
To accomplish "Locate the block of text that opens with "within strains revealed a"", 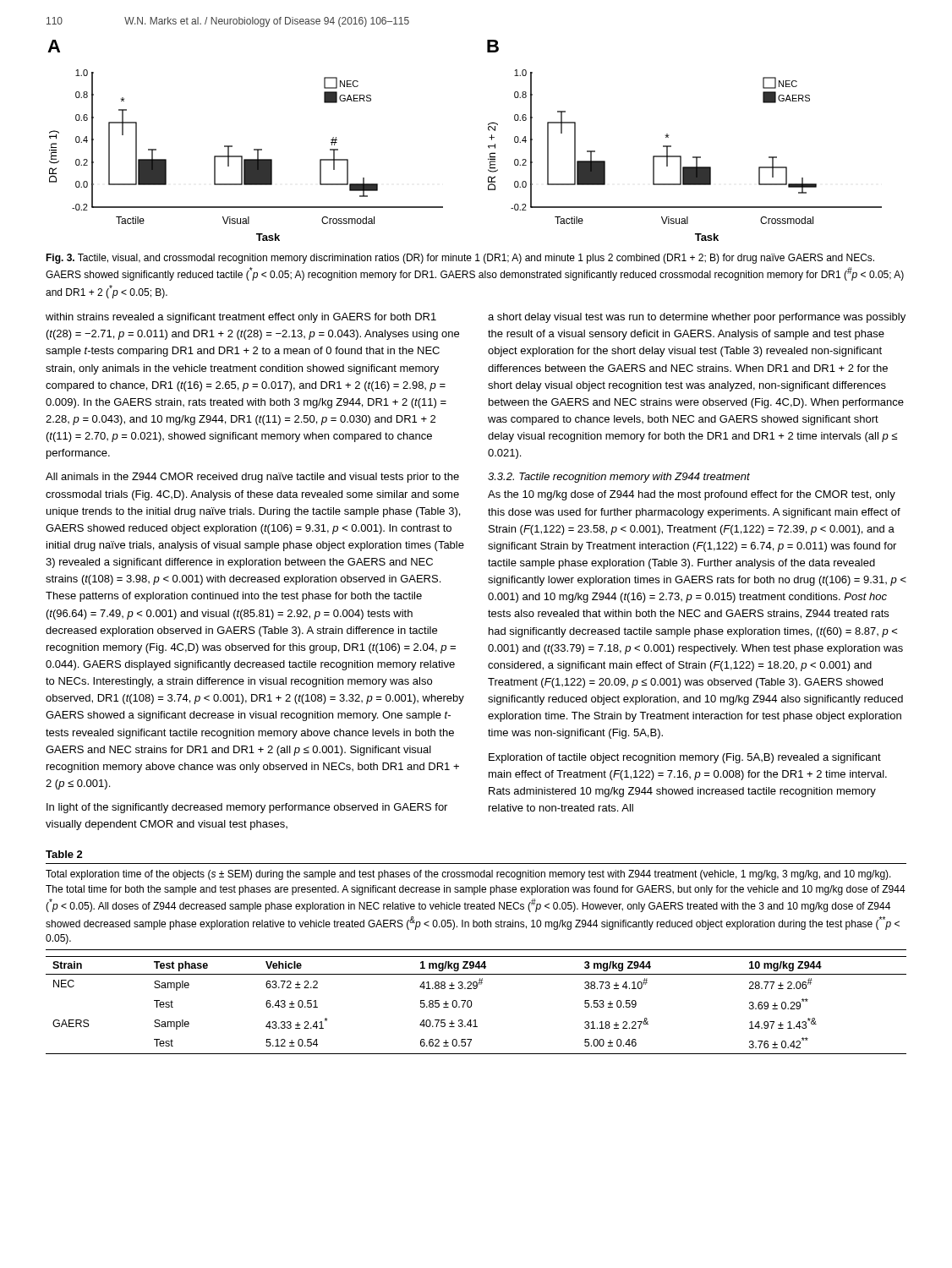I will point(253,385).
